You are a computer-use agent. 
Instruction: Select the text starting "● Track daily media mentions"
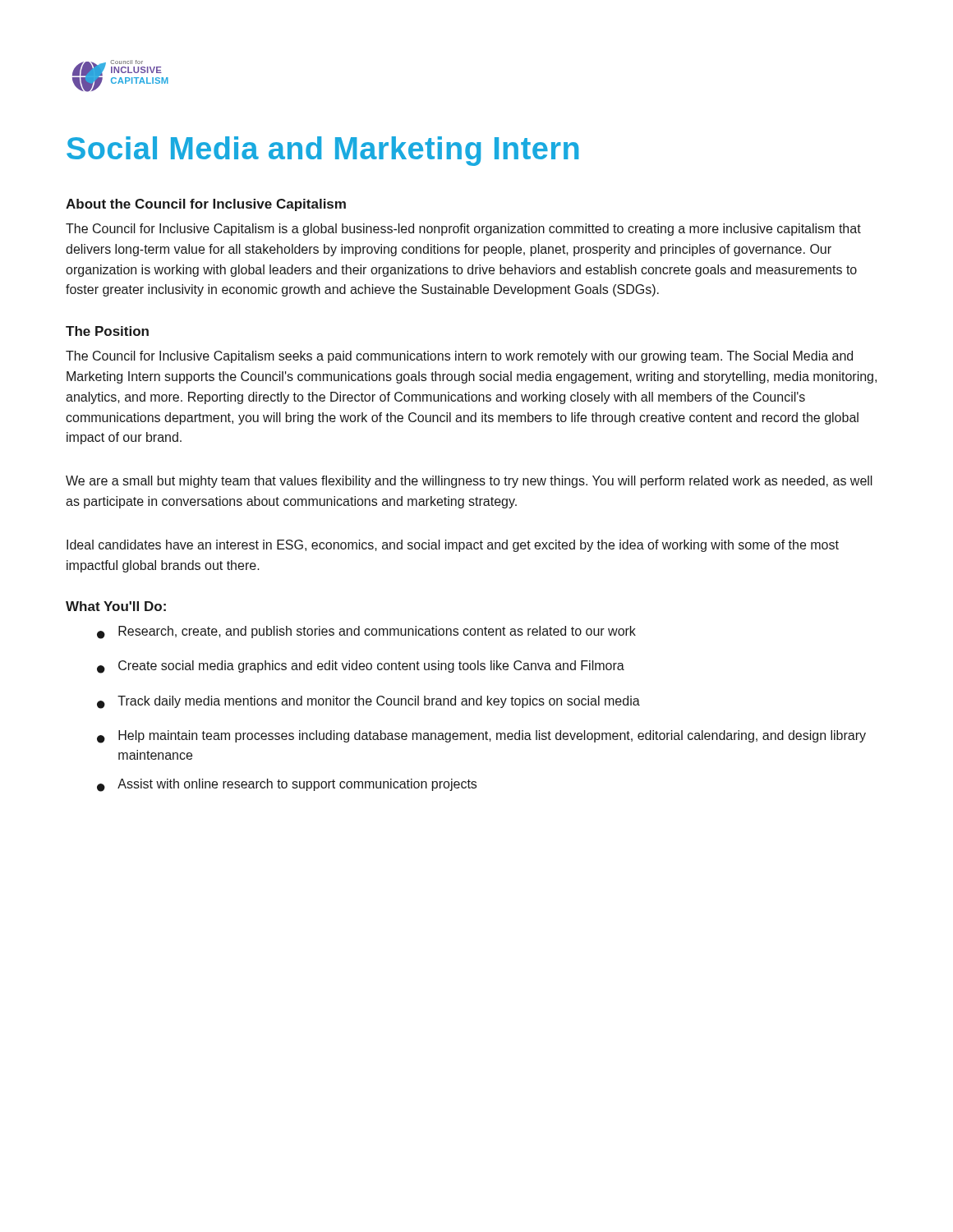491,704
